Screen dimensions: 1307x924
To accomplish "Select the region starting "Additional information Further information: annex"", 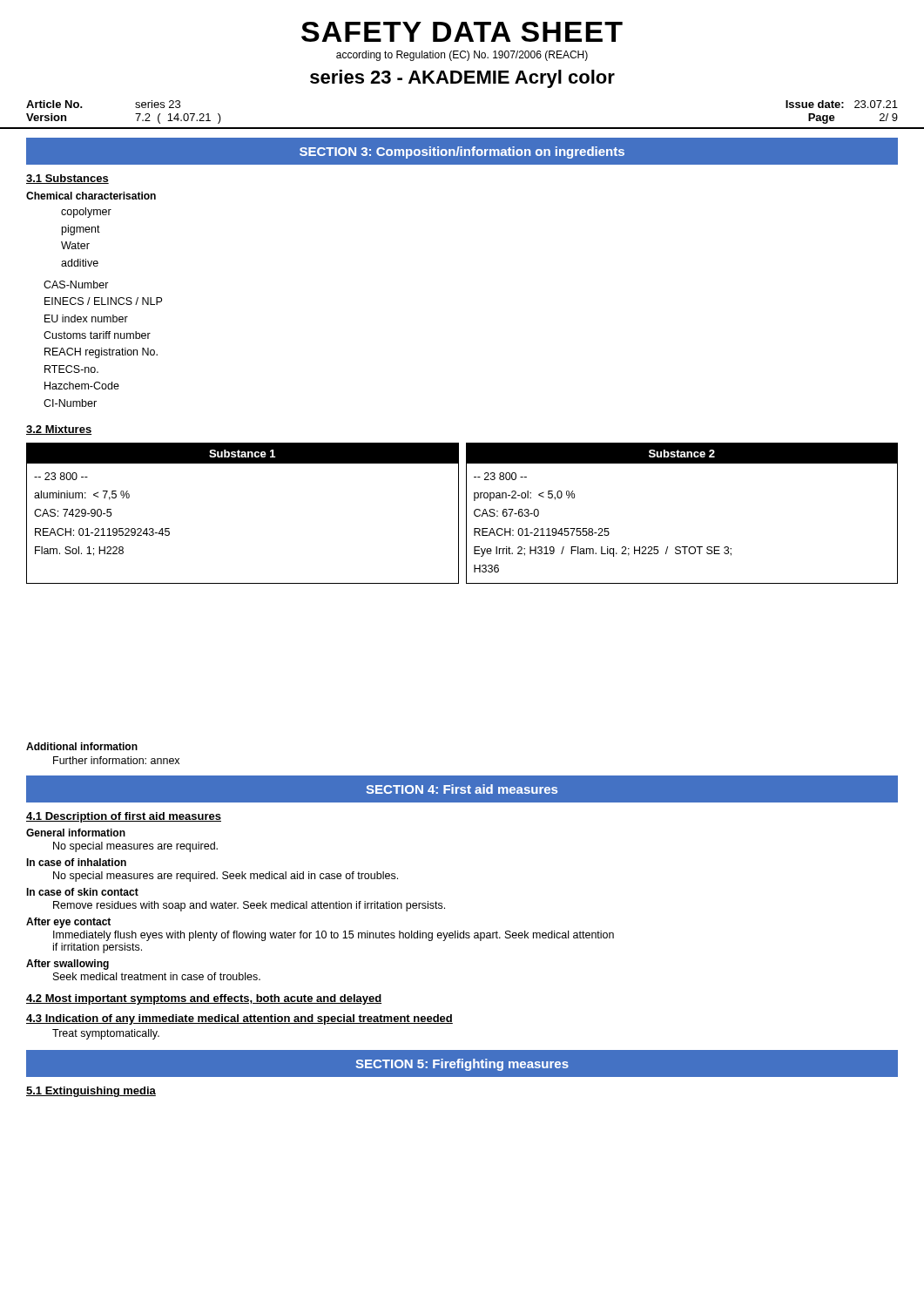I will [82, 746].
